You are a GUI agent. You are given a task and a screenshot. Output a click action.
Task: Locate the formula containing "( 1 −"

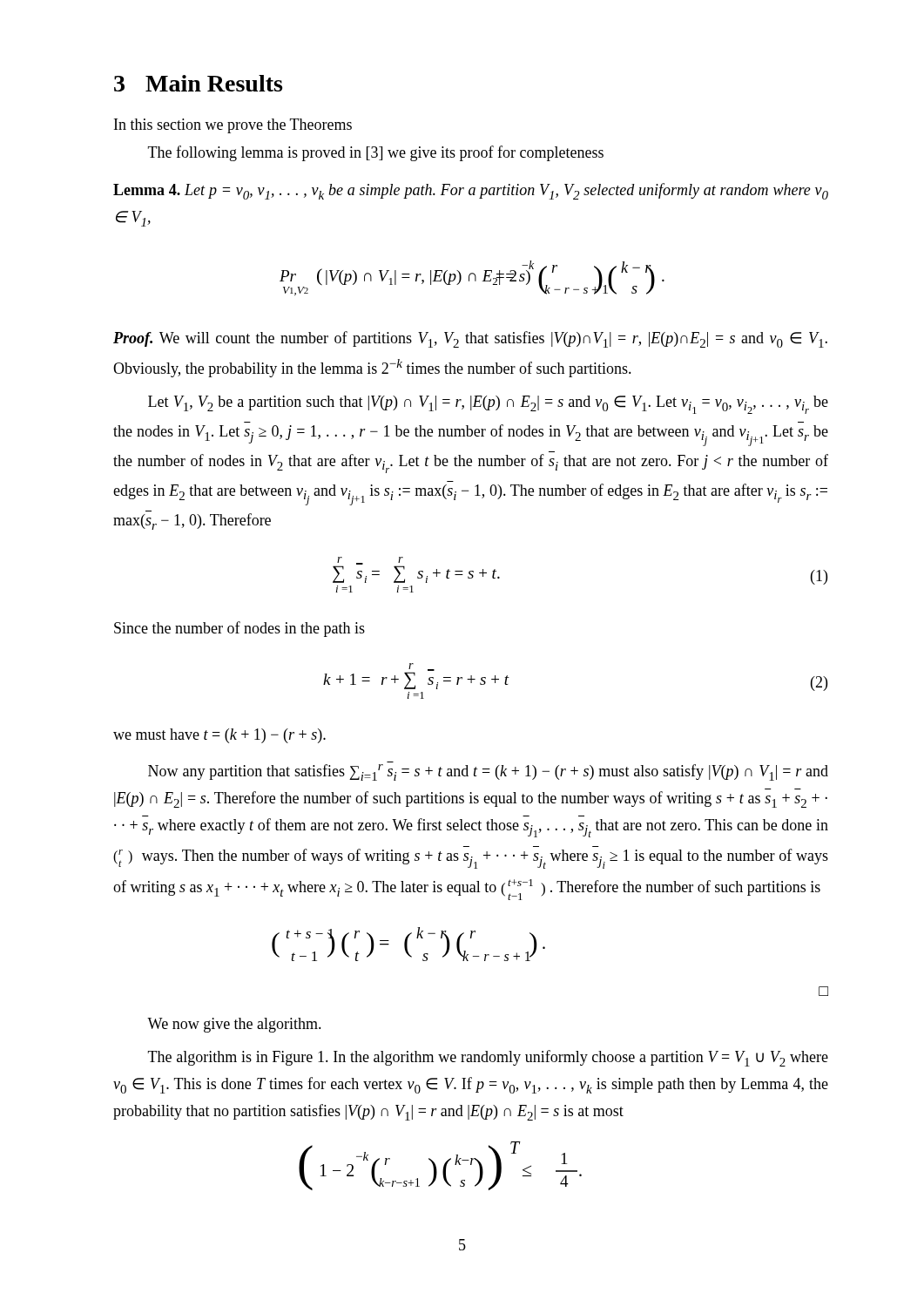coord(471,1174)
